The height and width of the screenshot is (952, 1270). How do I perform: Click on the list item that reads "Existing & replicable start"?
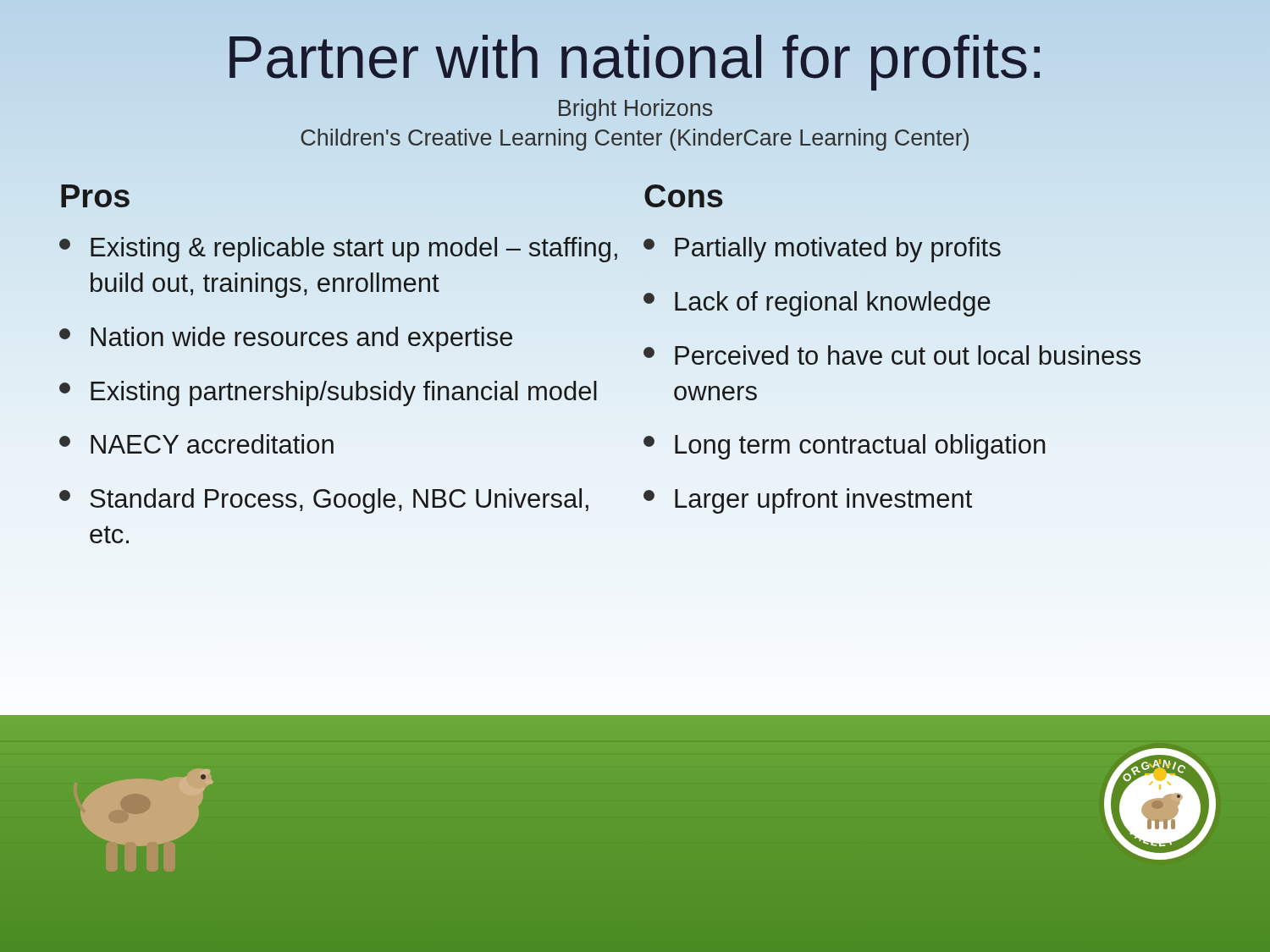(343, 266)
